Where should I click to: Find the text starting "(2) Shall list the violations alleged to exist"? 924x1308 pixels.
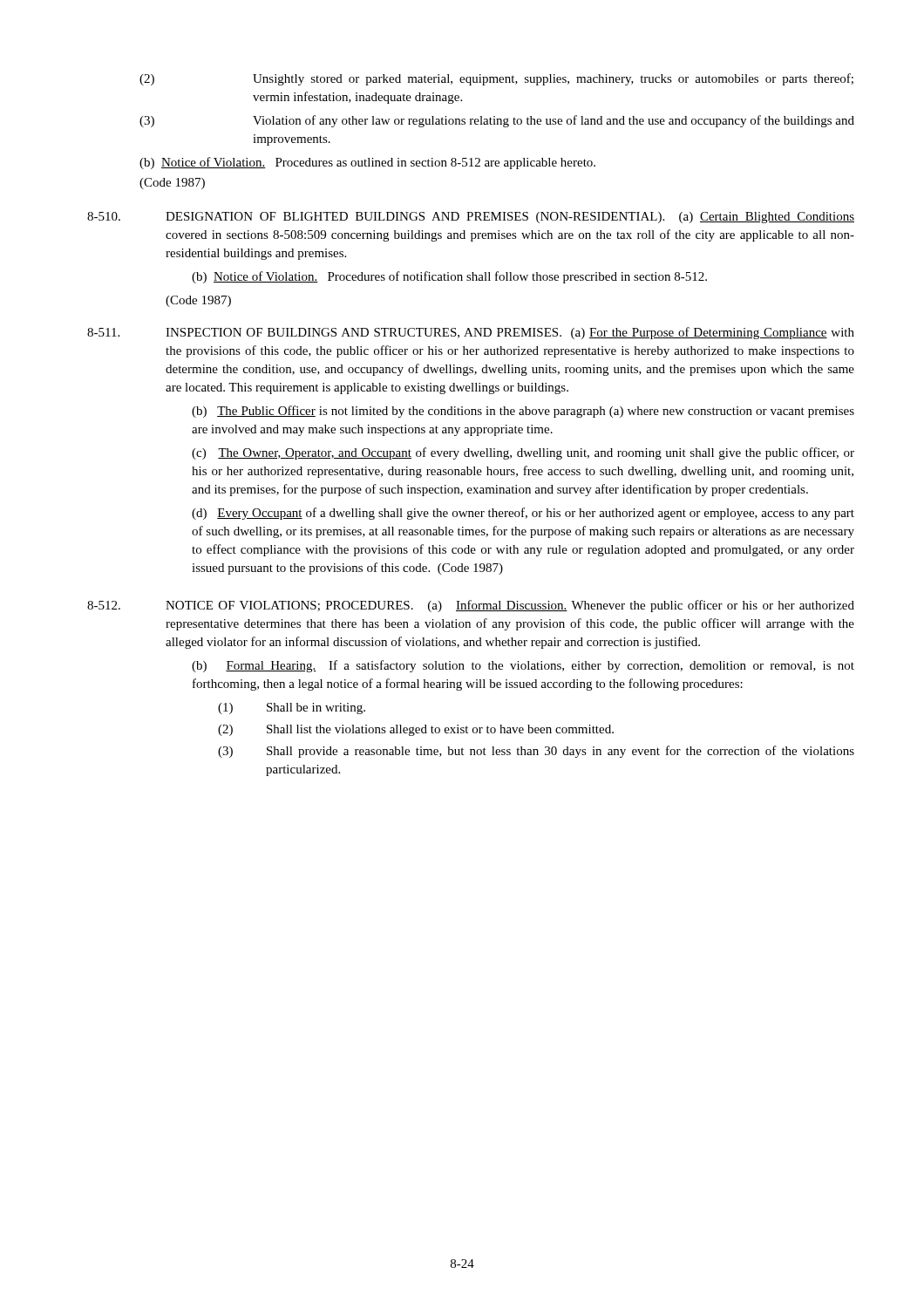(x=536, y=729)
